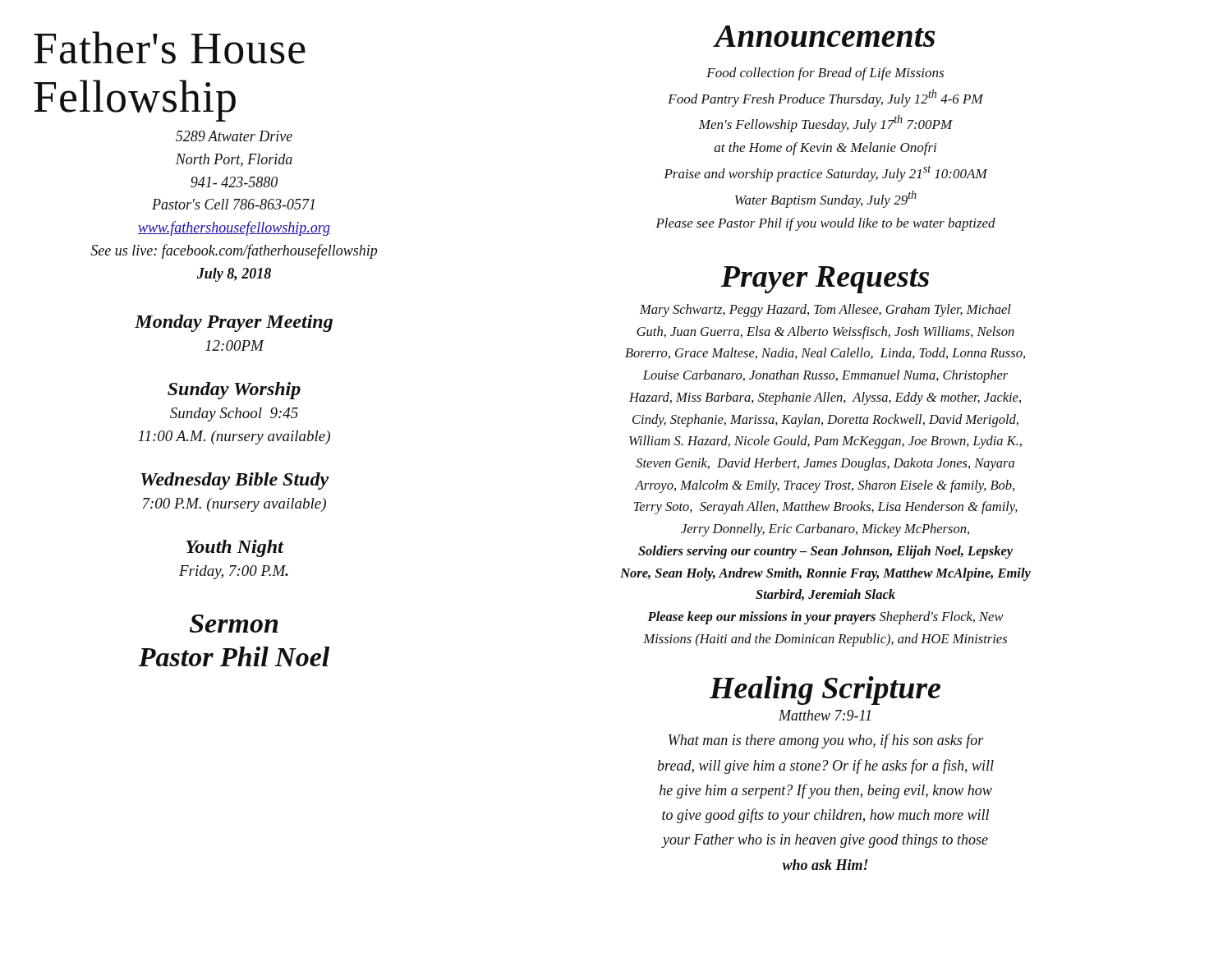Locate the text "Healing Scripture"

point(825,688)
